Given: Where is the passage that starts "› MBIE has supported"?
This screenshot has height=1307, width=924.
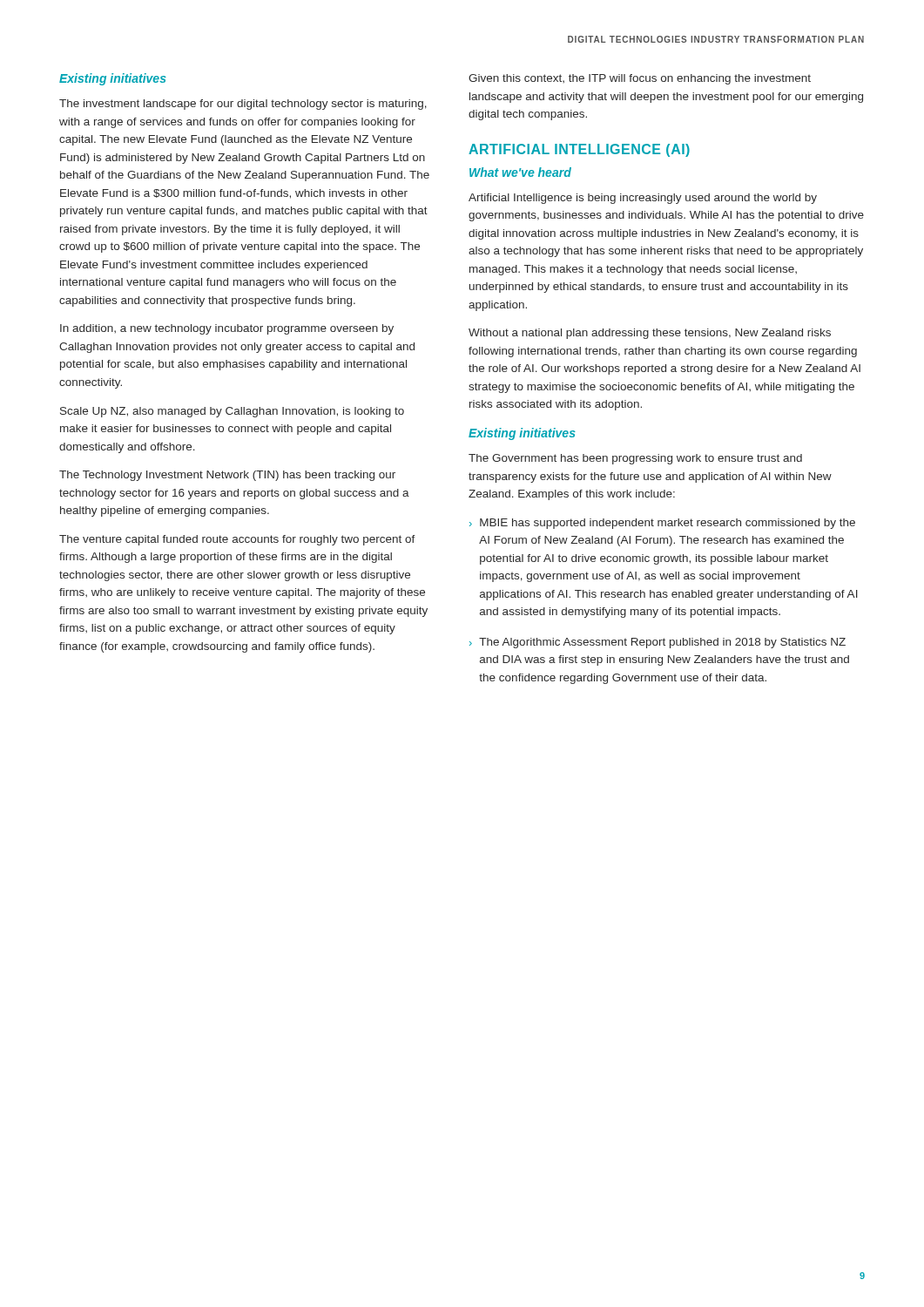Looking at the screenshot, I should [667, 567].
